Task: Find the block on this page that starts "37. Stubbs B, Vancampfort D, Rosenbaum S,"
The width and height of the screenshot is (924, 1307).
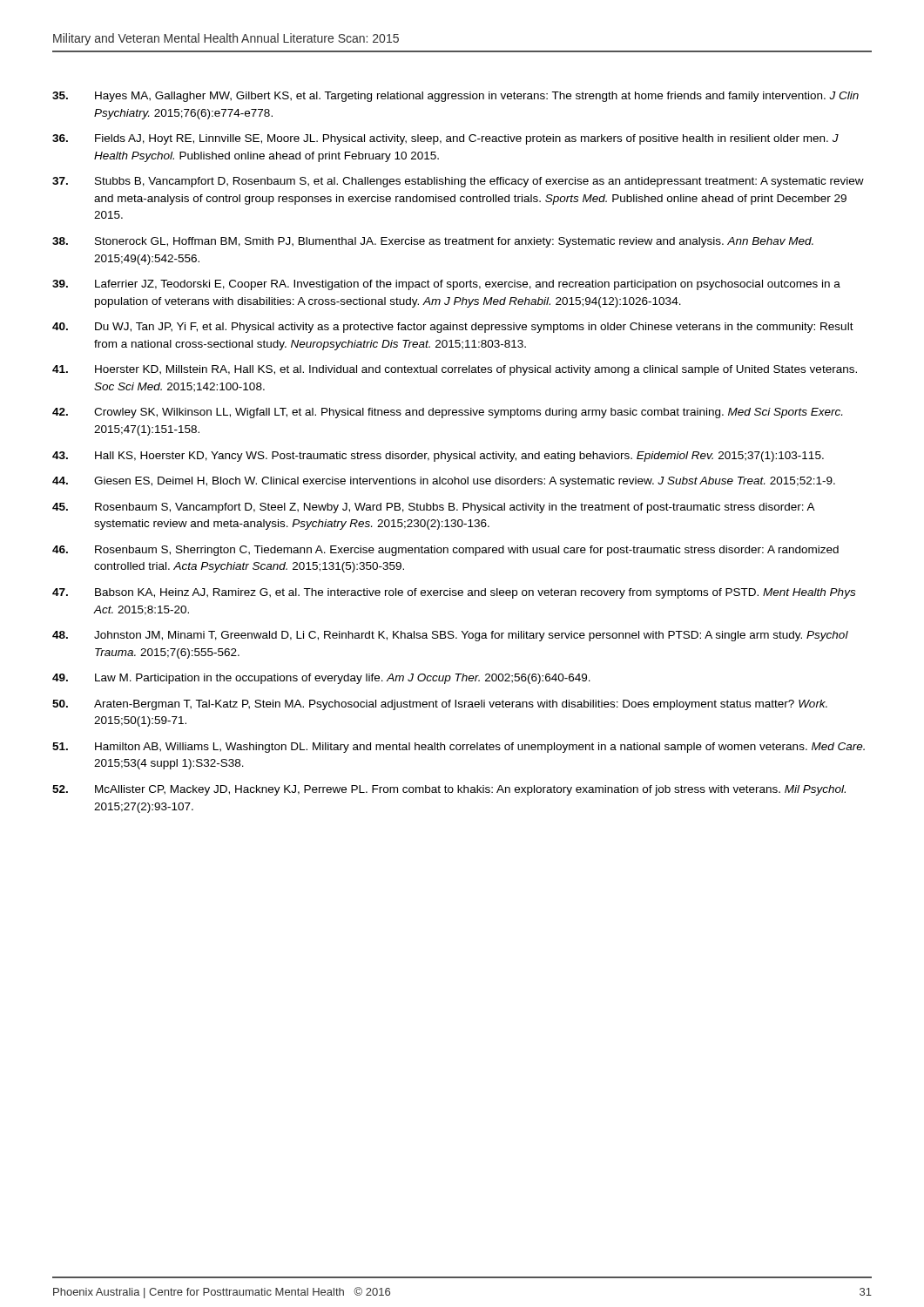Action: (x=462, y=198)
